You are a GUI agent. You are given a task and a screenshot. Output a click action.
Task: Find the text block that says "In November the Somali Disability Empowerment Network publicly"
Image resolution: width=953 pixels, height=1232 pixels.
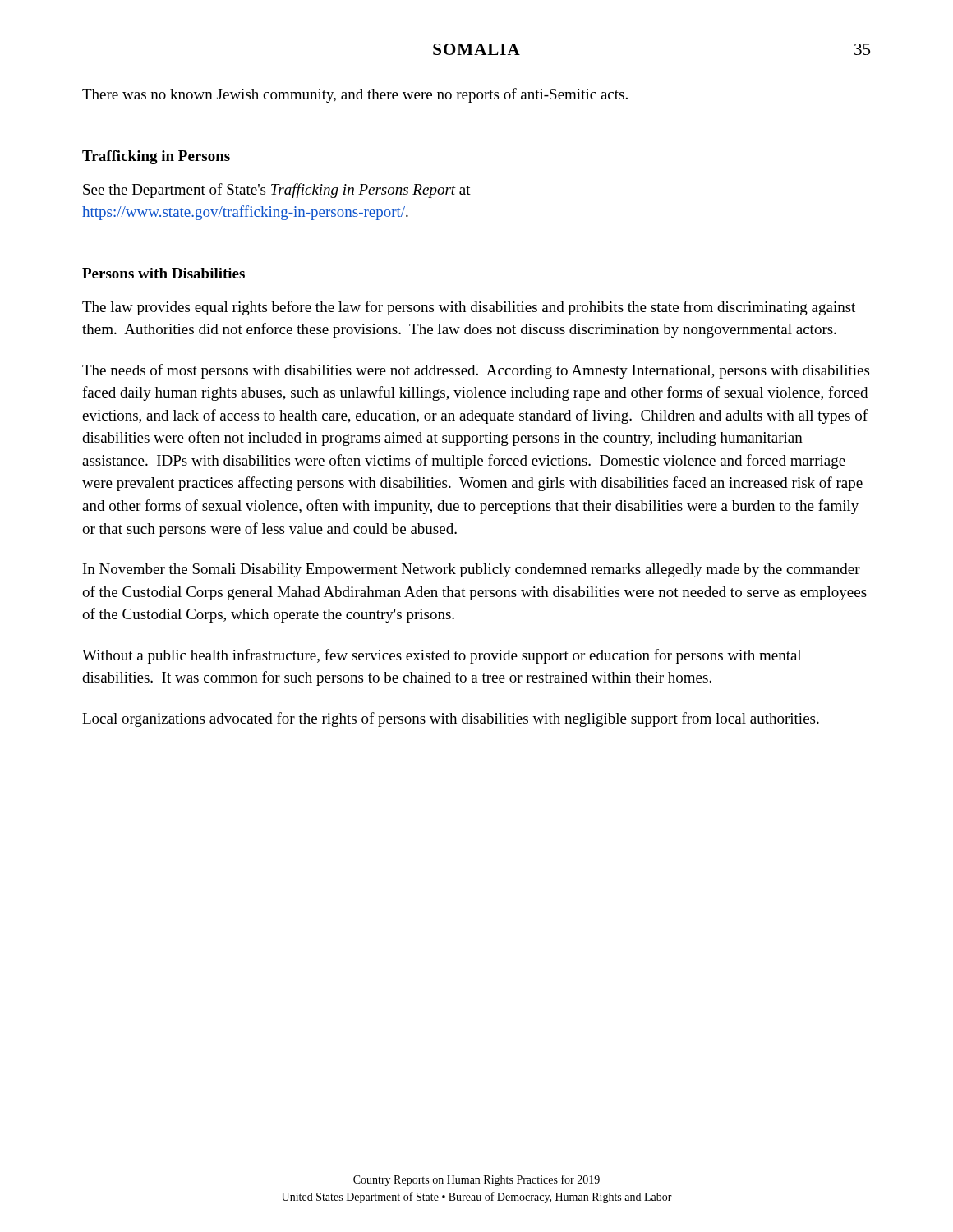474,591
